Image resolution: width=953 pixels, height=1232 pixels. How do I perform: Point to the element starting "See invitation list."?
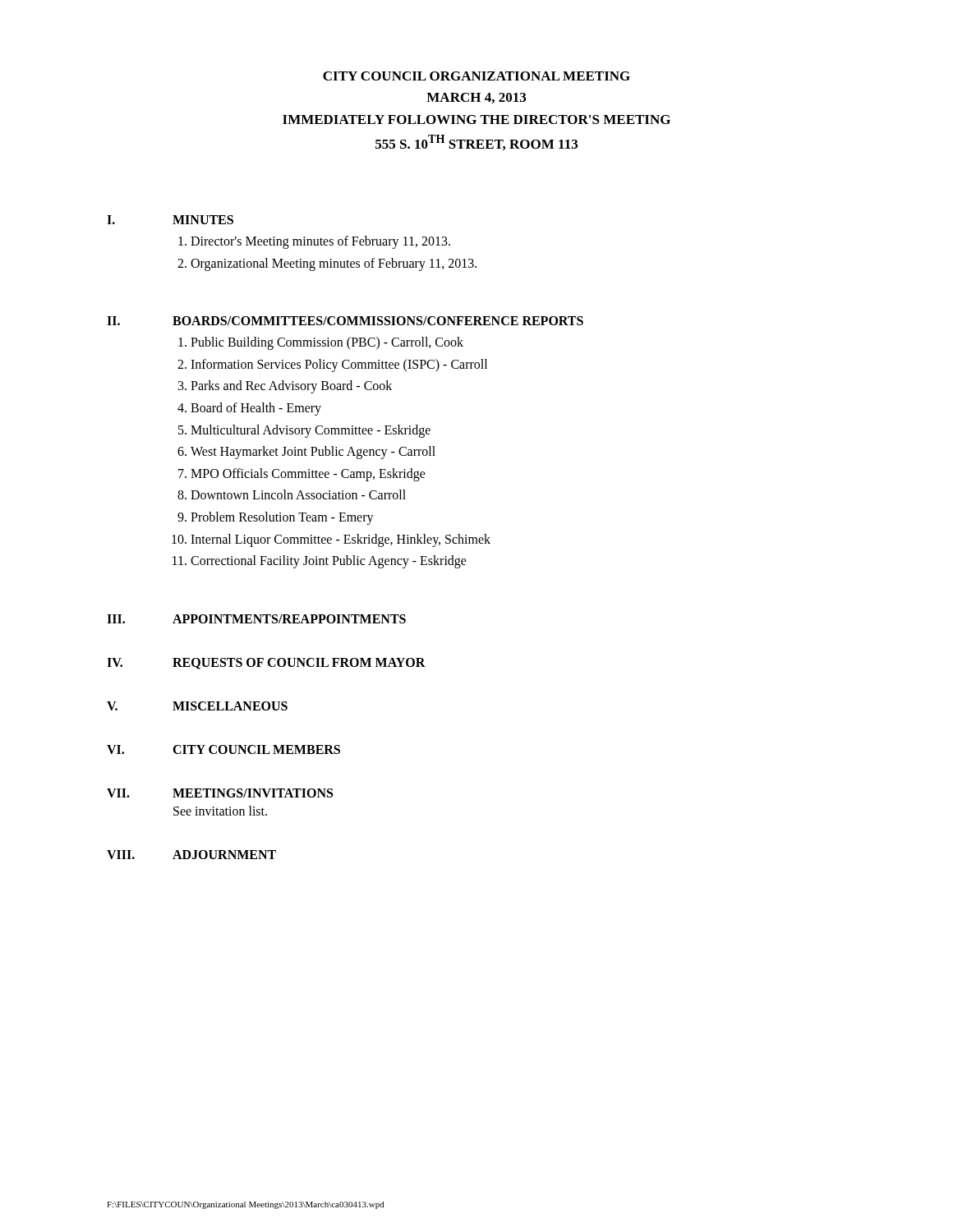220,811
